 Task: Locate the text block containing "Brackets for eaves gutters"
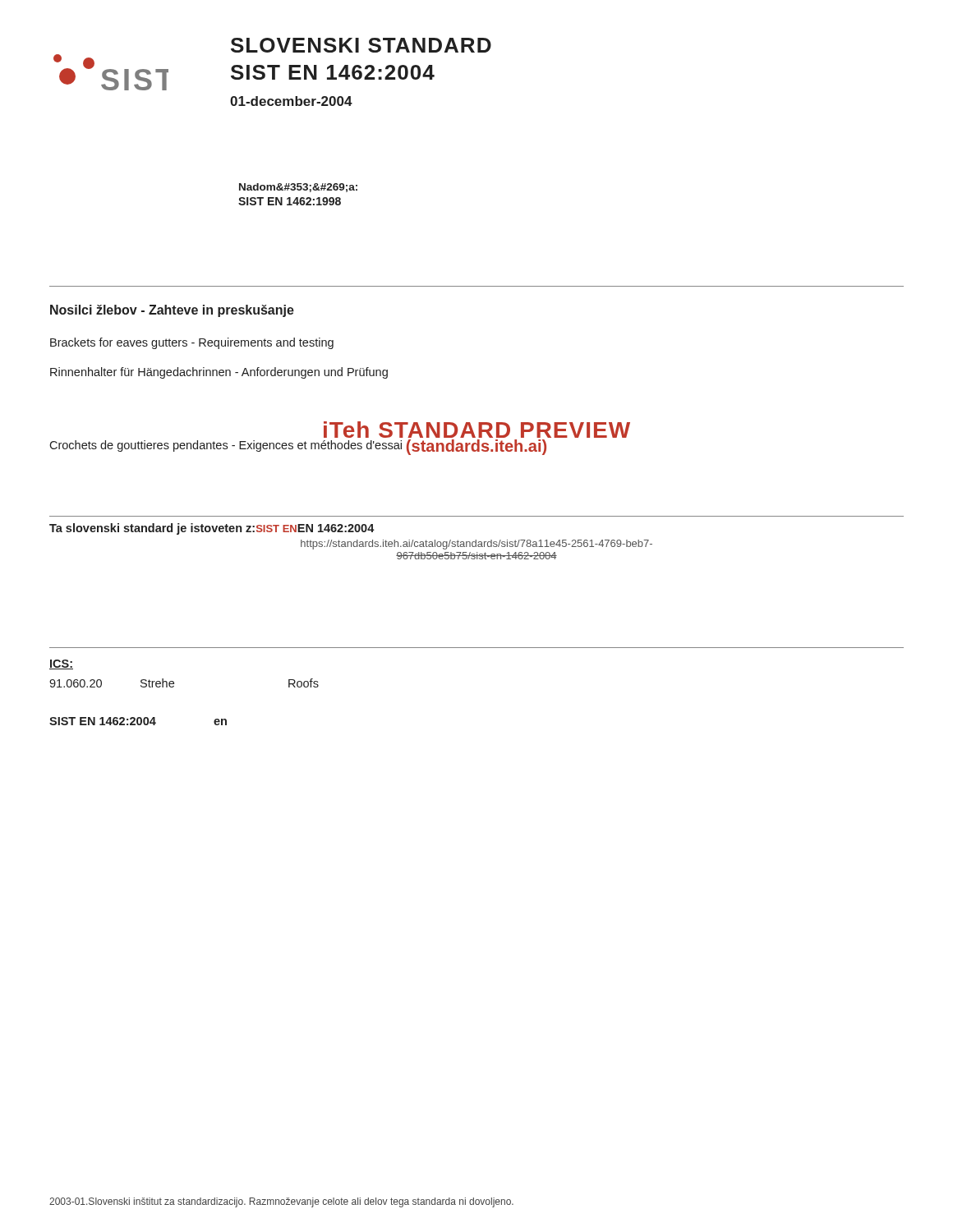(x=192, y=342)
